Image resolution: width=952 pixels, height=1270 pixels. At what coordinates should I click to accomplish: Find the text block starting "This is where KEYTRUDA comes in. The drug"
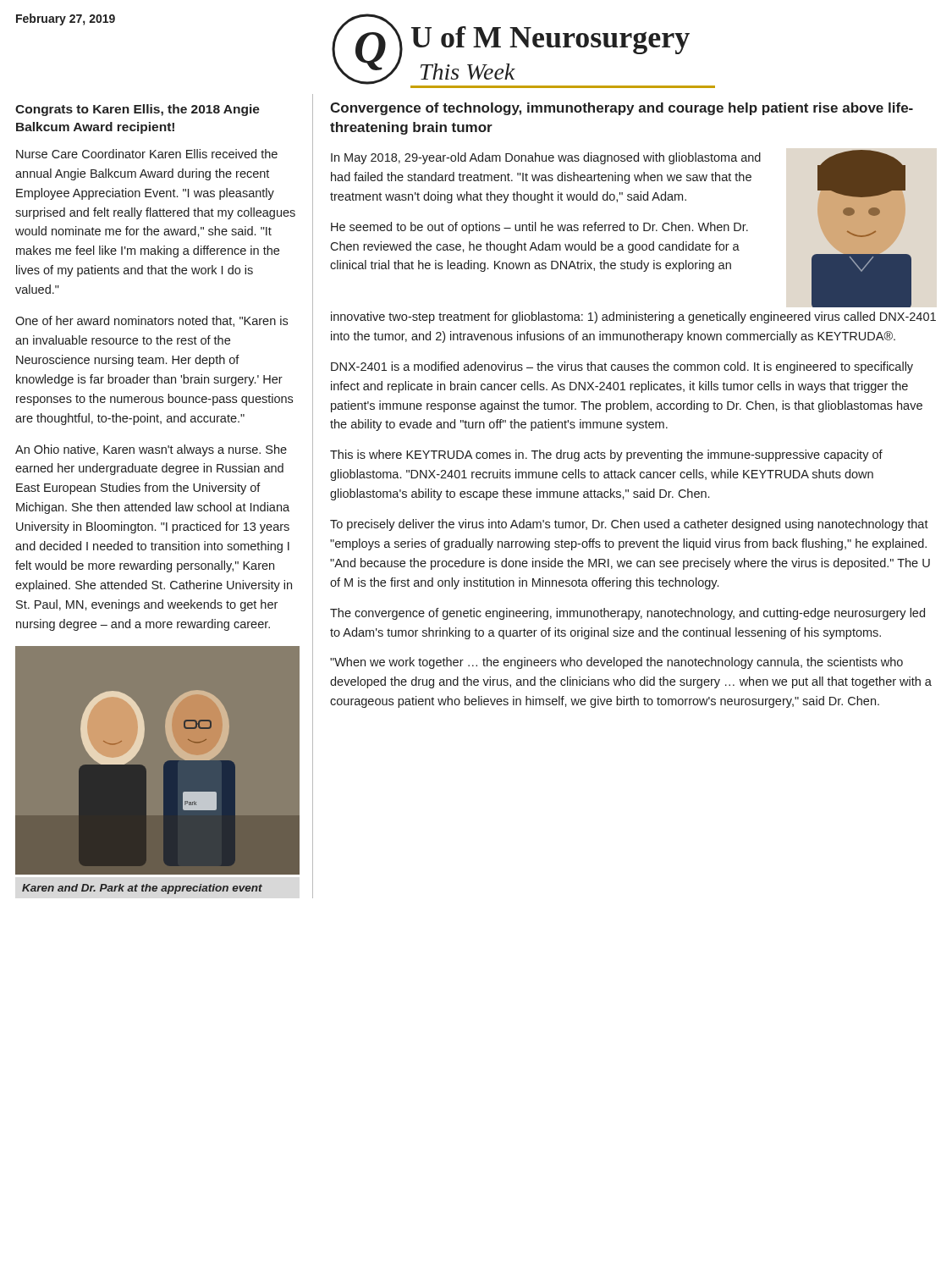point(606,474)
